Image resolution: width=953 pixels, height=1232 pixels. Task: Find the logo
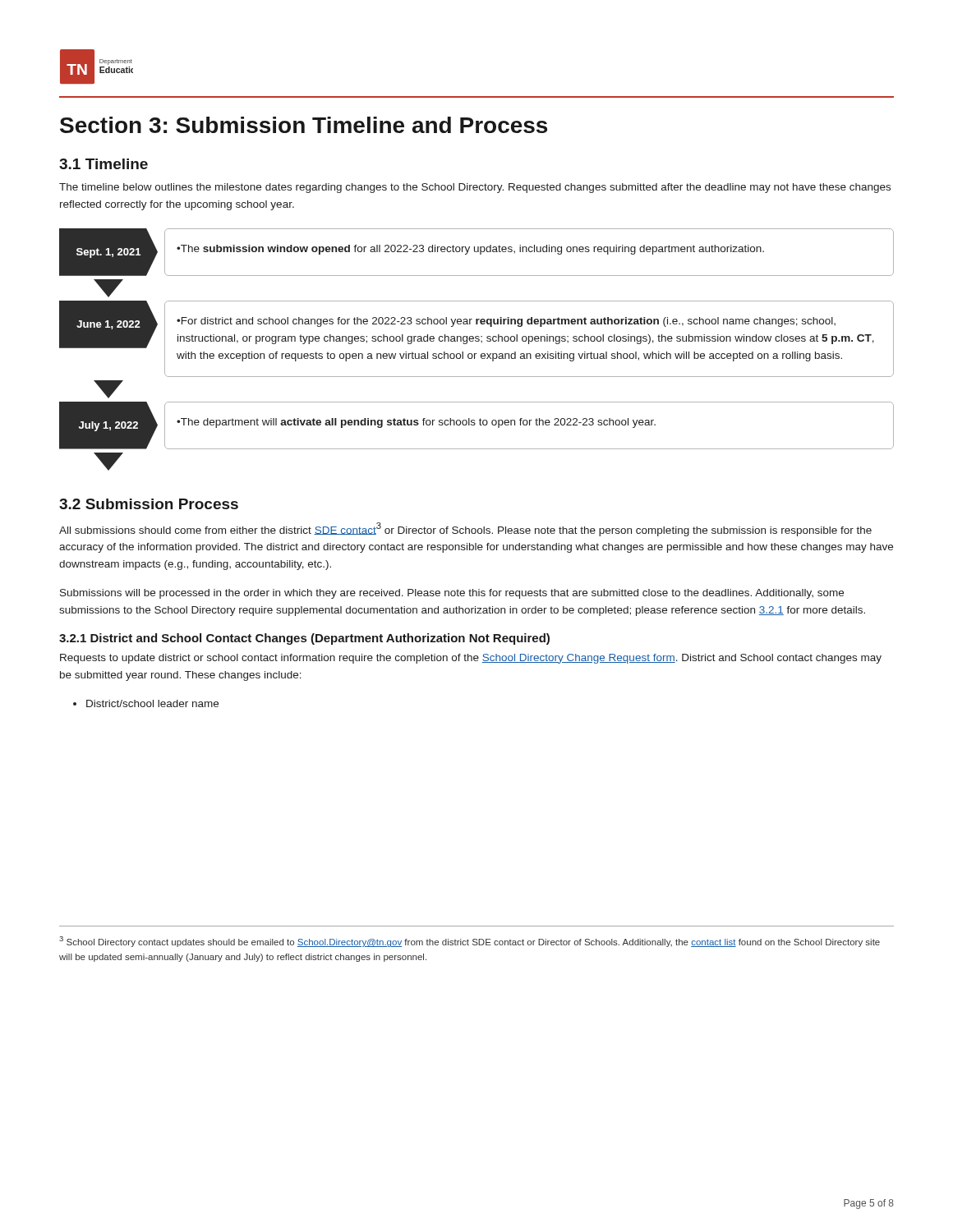476,69
